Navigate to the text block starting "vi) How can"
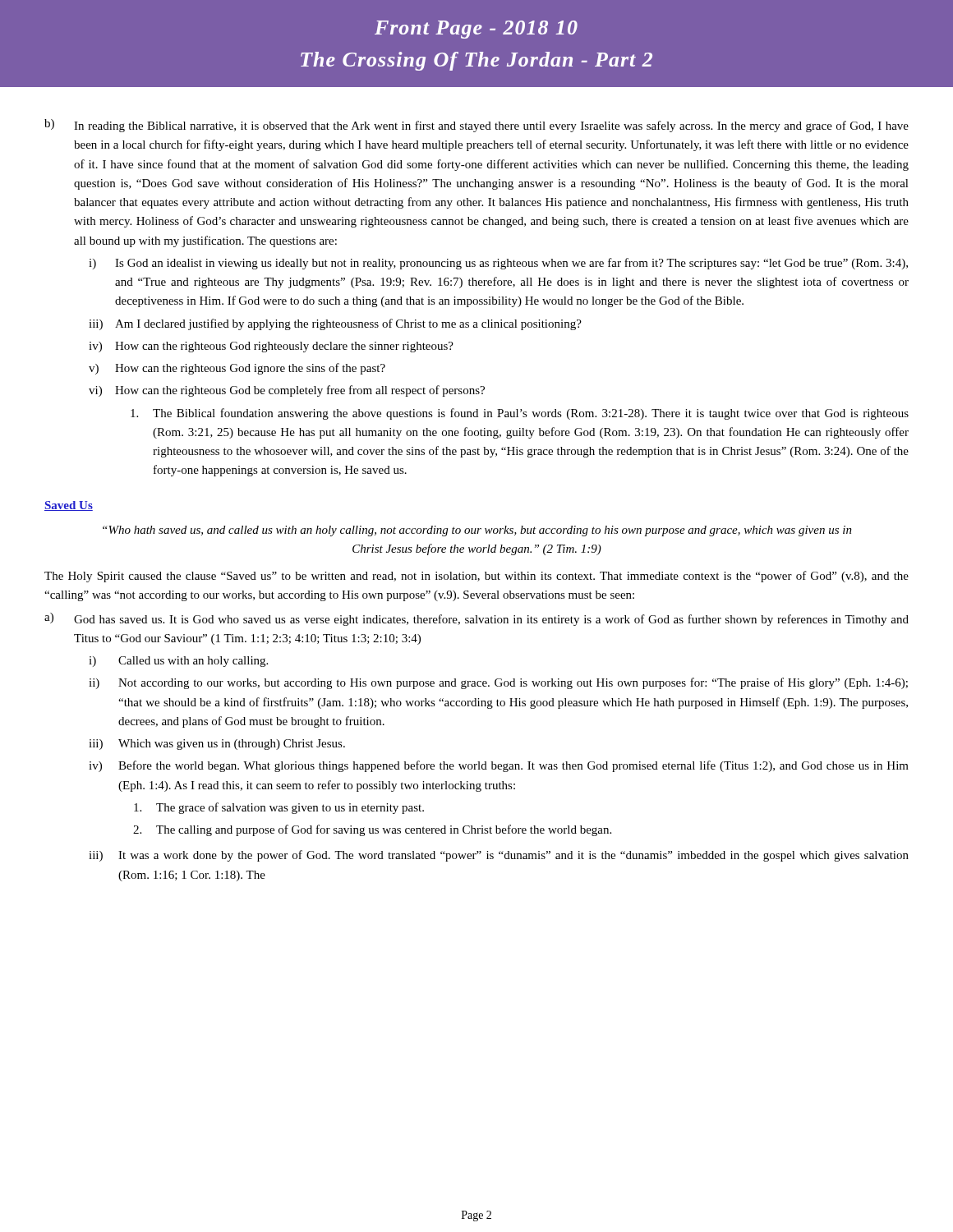953x1232 pixels. [499, 432]
